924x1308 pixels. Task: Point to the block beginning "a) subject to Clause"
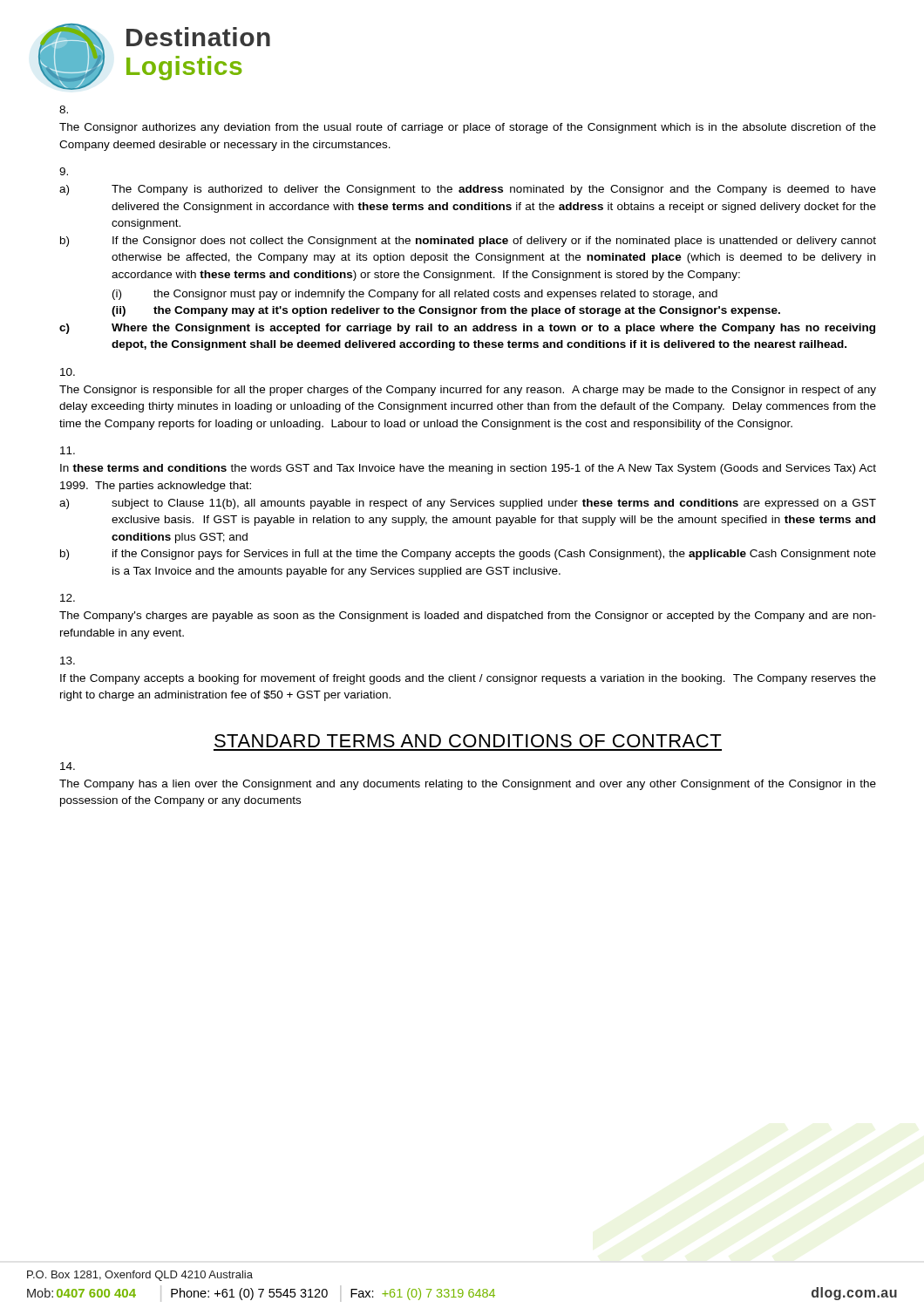point(468,520)
